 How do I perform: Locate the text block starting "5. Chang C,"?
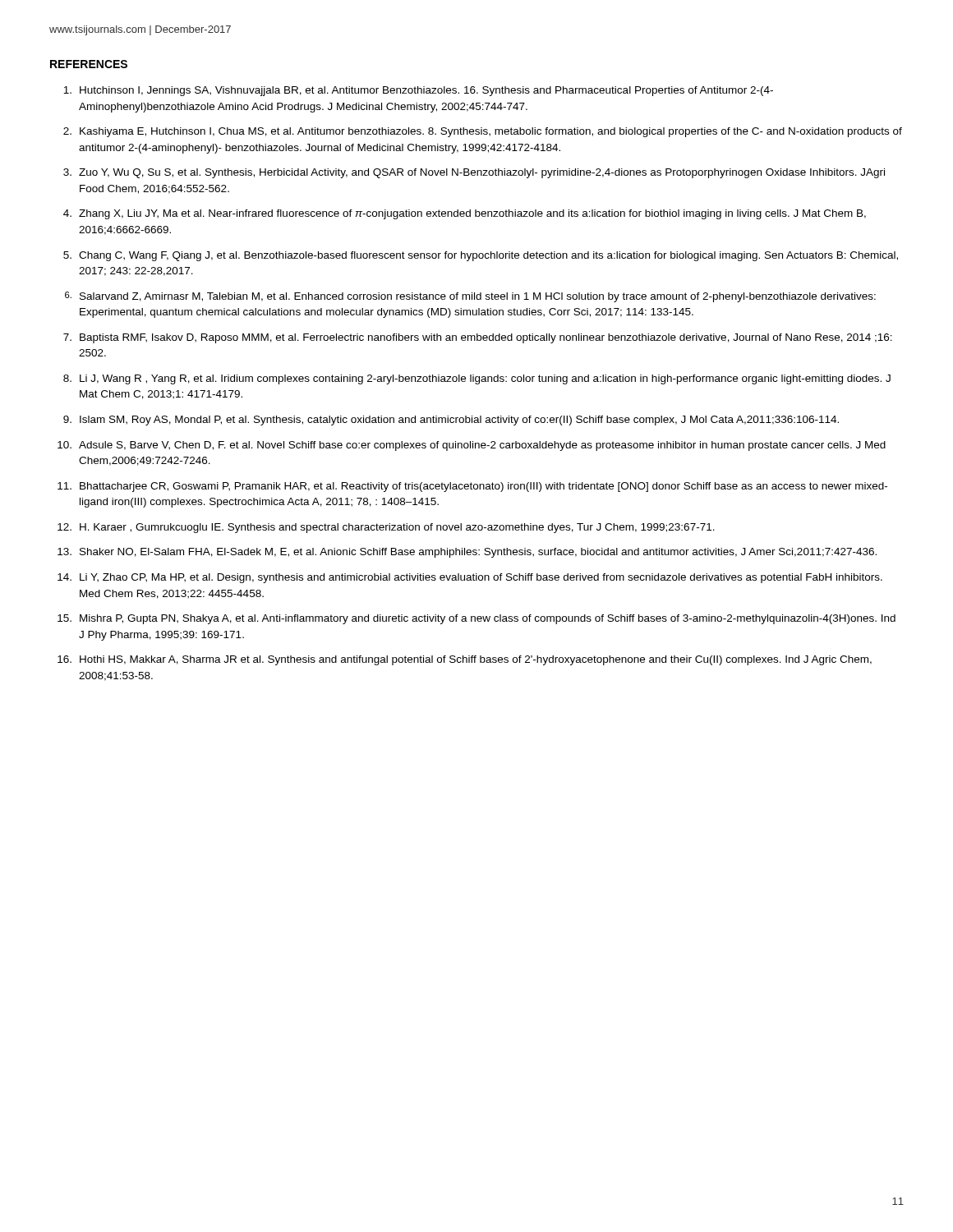476,263
